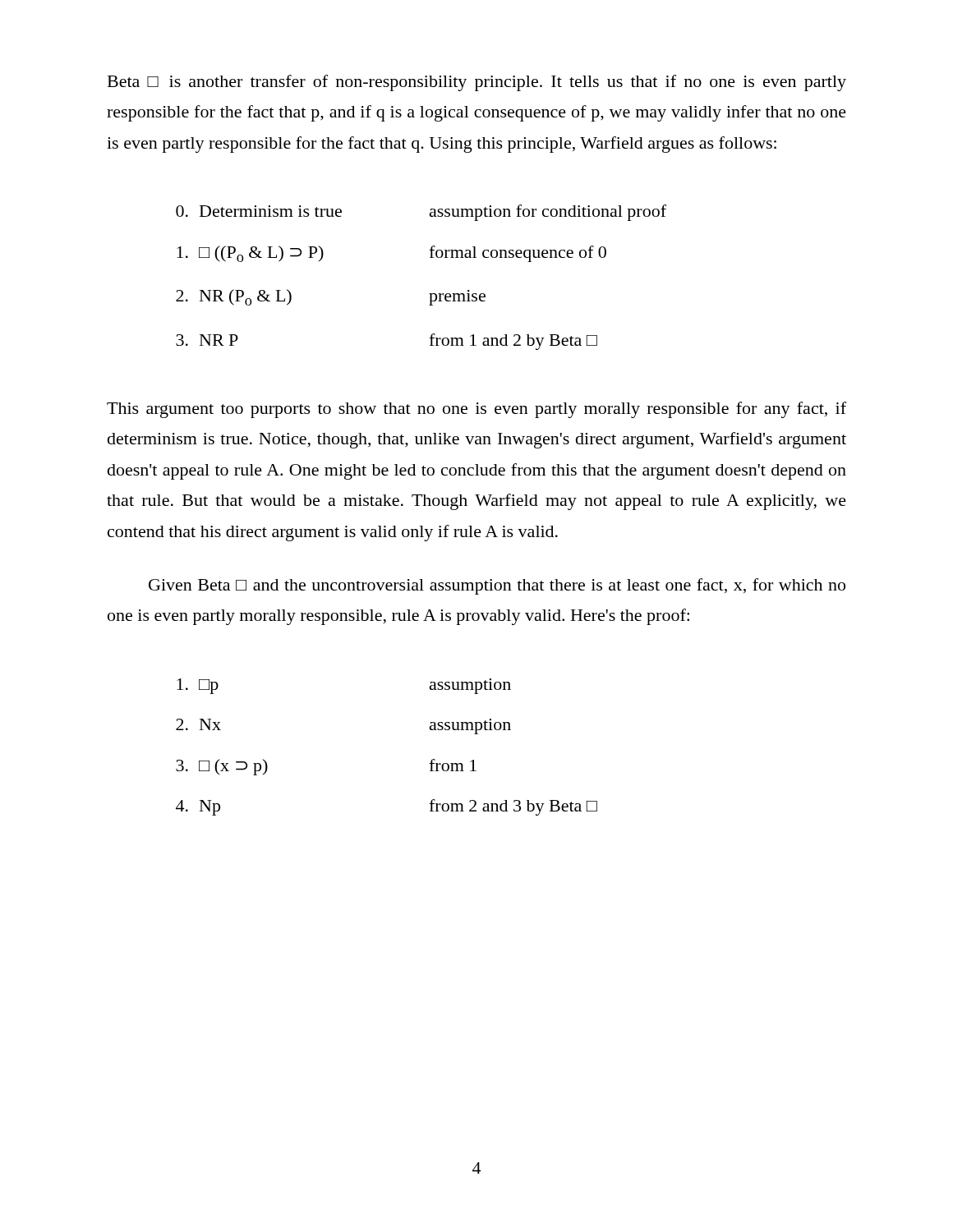This screenshot has width=953, height=1232.
Task: Locate the block of text that opens with "Beta □ is another transfer of"
Action: click(476, 112)
